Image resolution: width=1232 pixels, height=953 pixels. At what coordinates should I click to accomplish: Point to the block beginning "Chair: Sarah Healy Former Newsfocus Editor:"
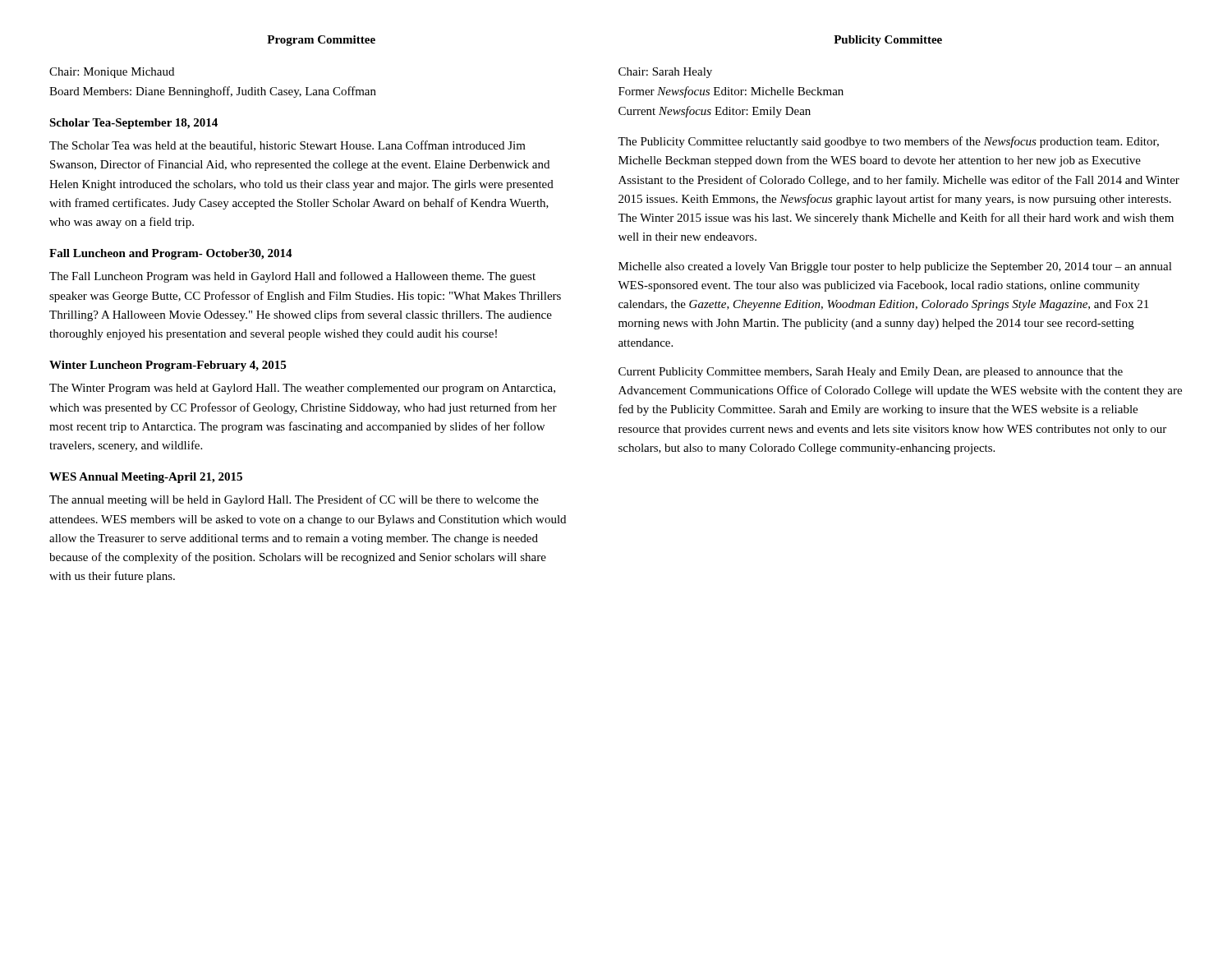pyautogui.click(x=731, y=91)
